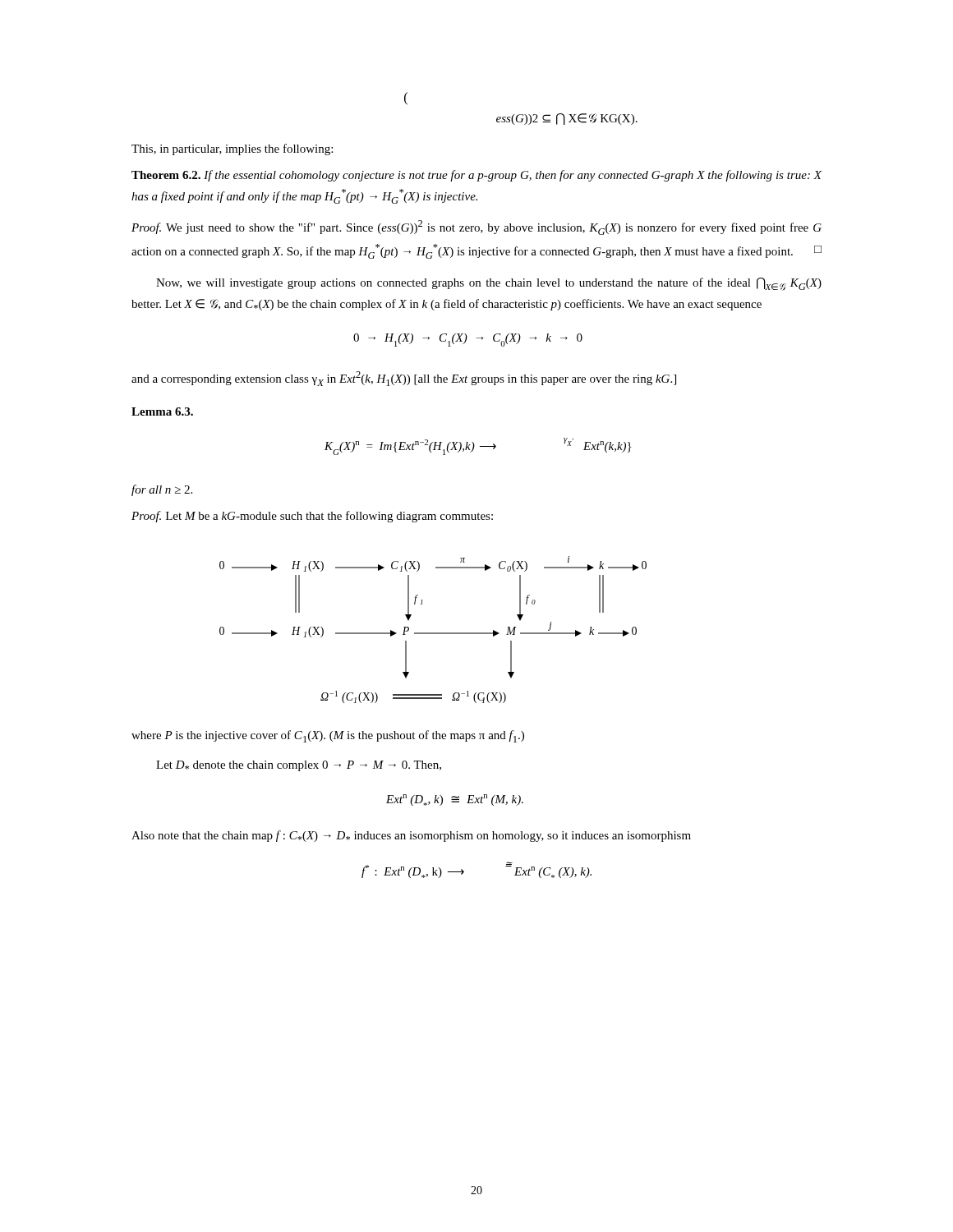Point to the block starting "and a corresponding extension class"
Screen dimensions: 1232x953
(x=476, y=379)
